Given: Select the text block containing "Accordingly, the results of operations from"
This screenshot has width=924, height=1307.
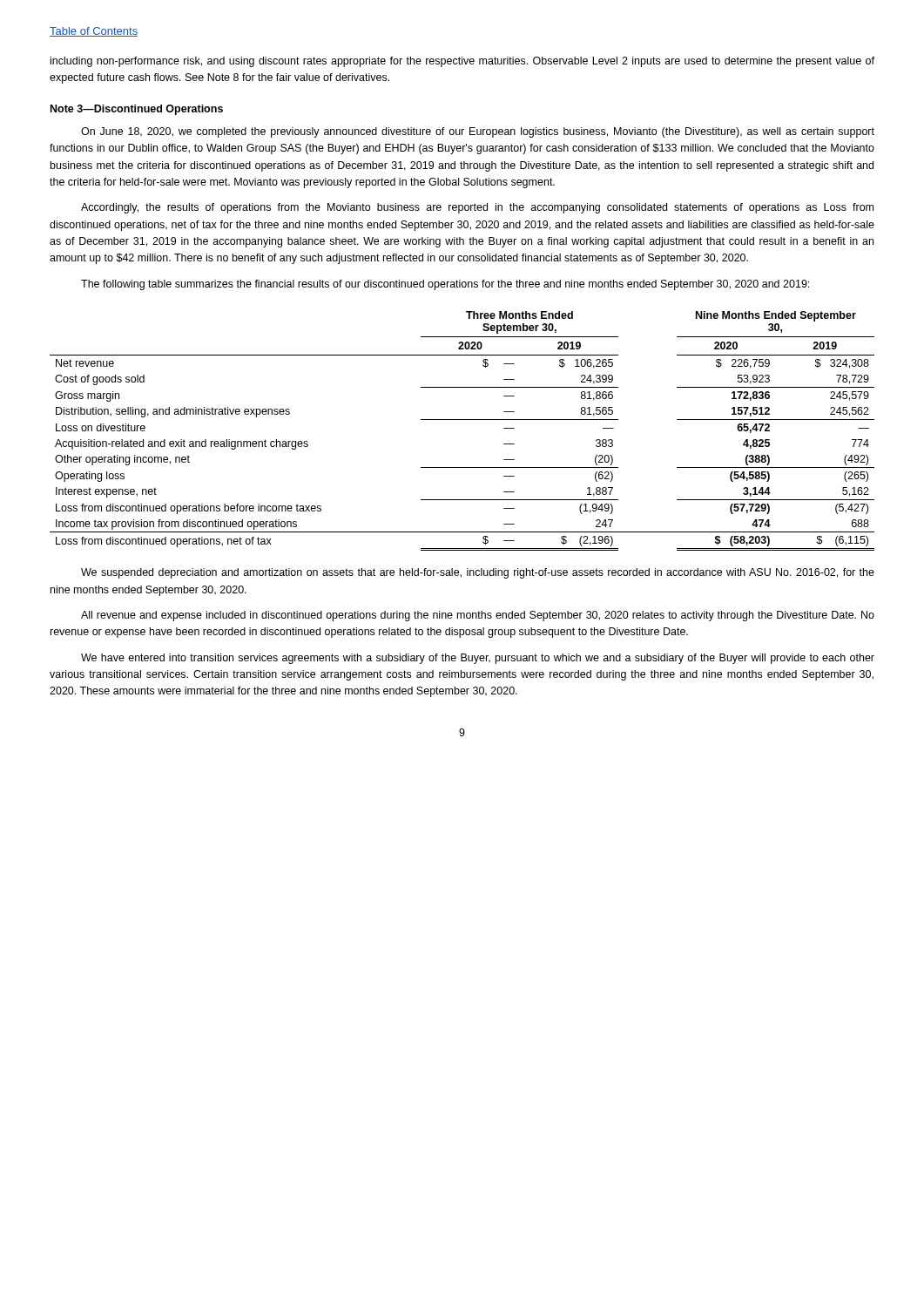Looking at the screenshot, I should (462, 233).
